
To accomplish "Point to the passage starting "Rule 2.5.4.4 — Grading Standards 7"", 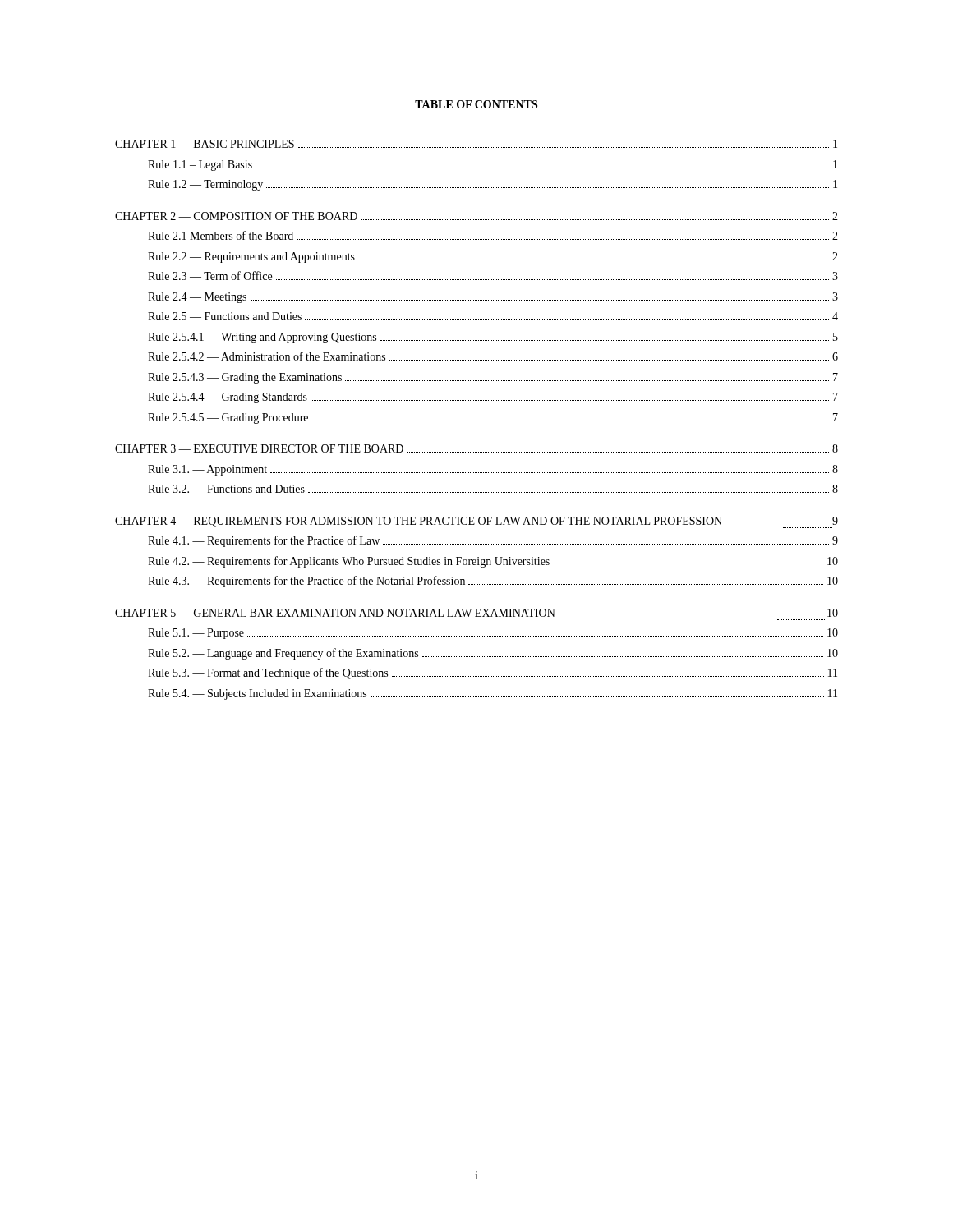I will [476, 398].
